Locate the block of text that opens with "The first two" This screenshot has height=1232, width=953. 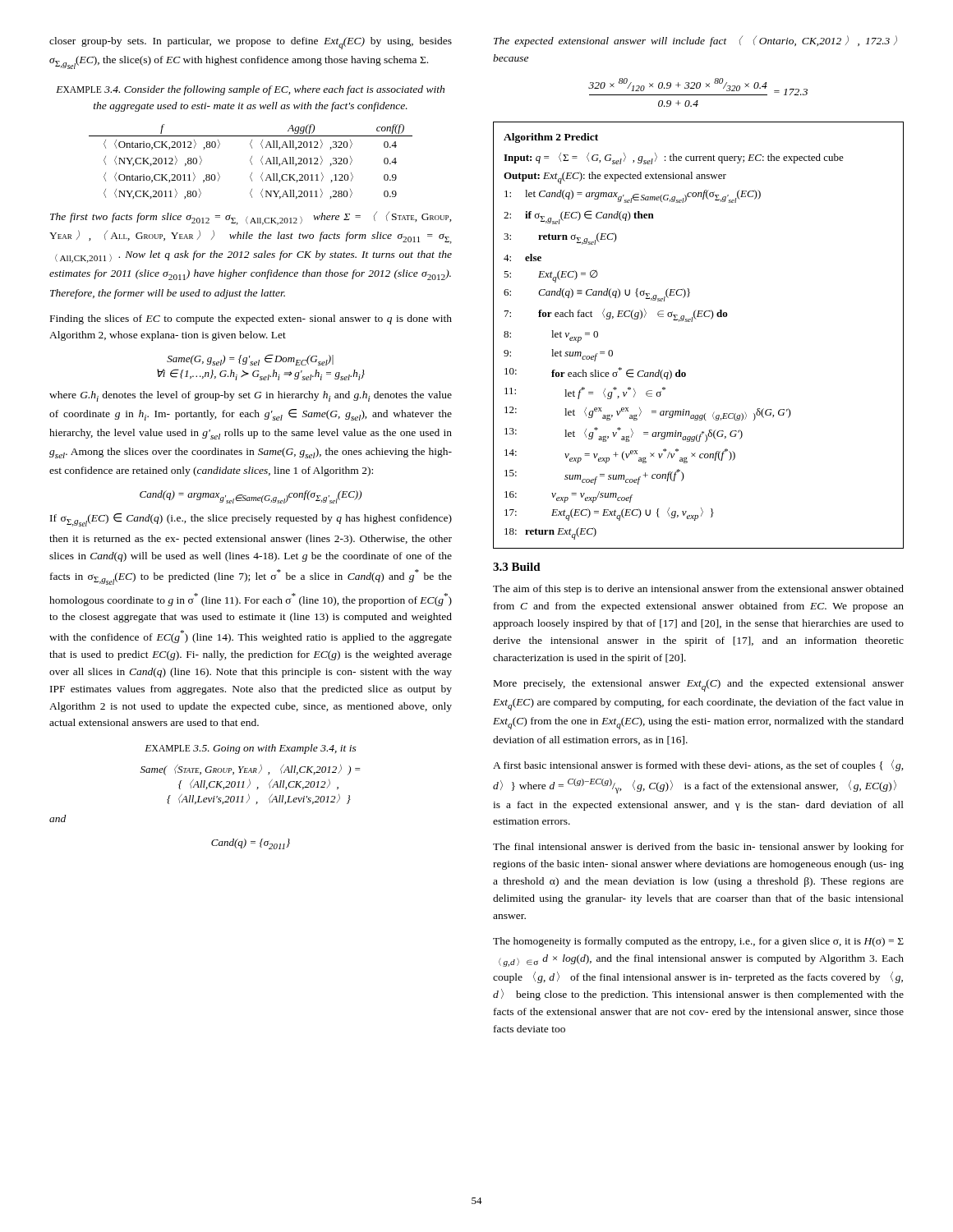pos(251,254)
